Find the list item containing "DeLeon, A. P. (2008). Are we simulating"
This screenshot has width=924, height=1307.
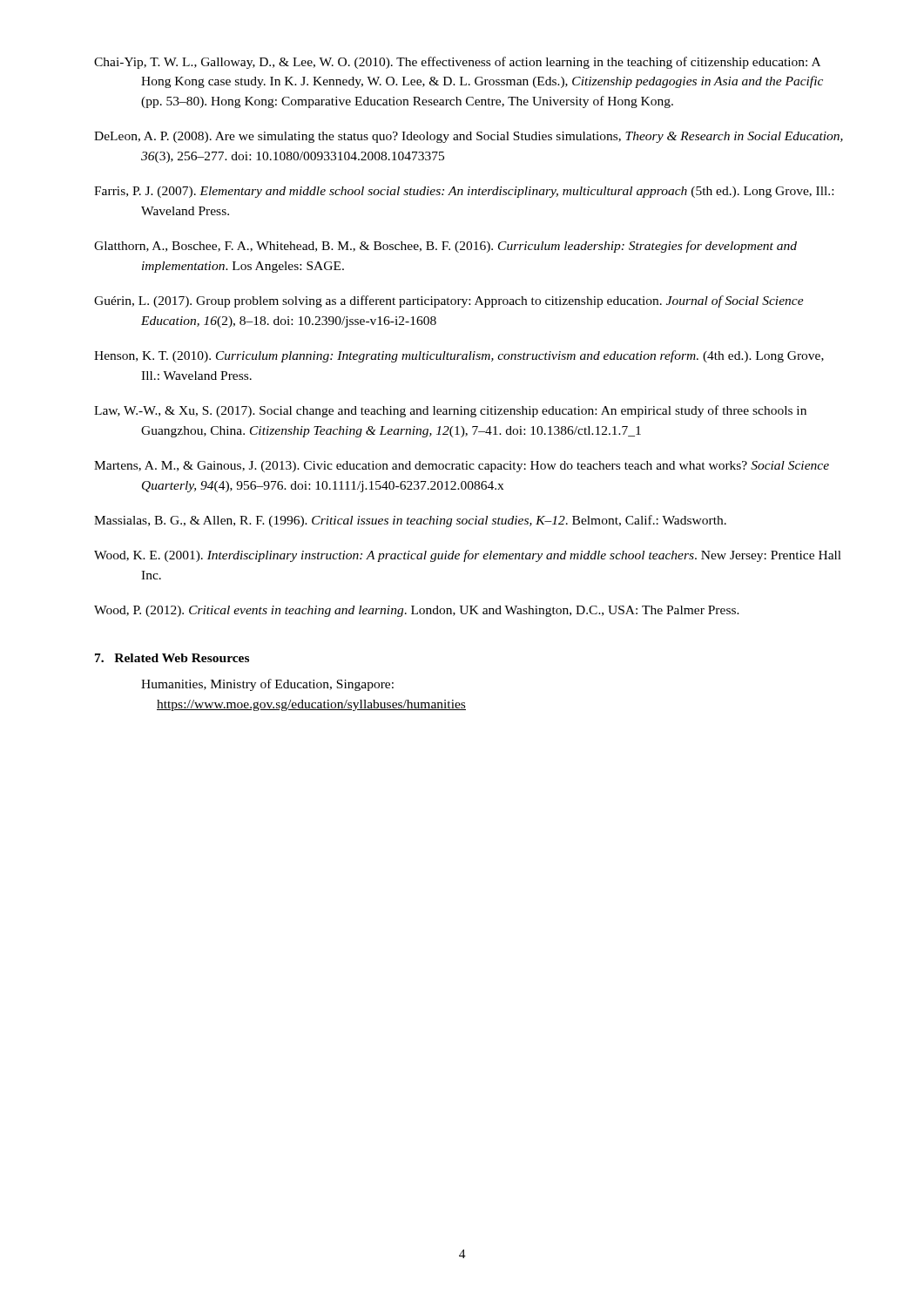469,146
